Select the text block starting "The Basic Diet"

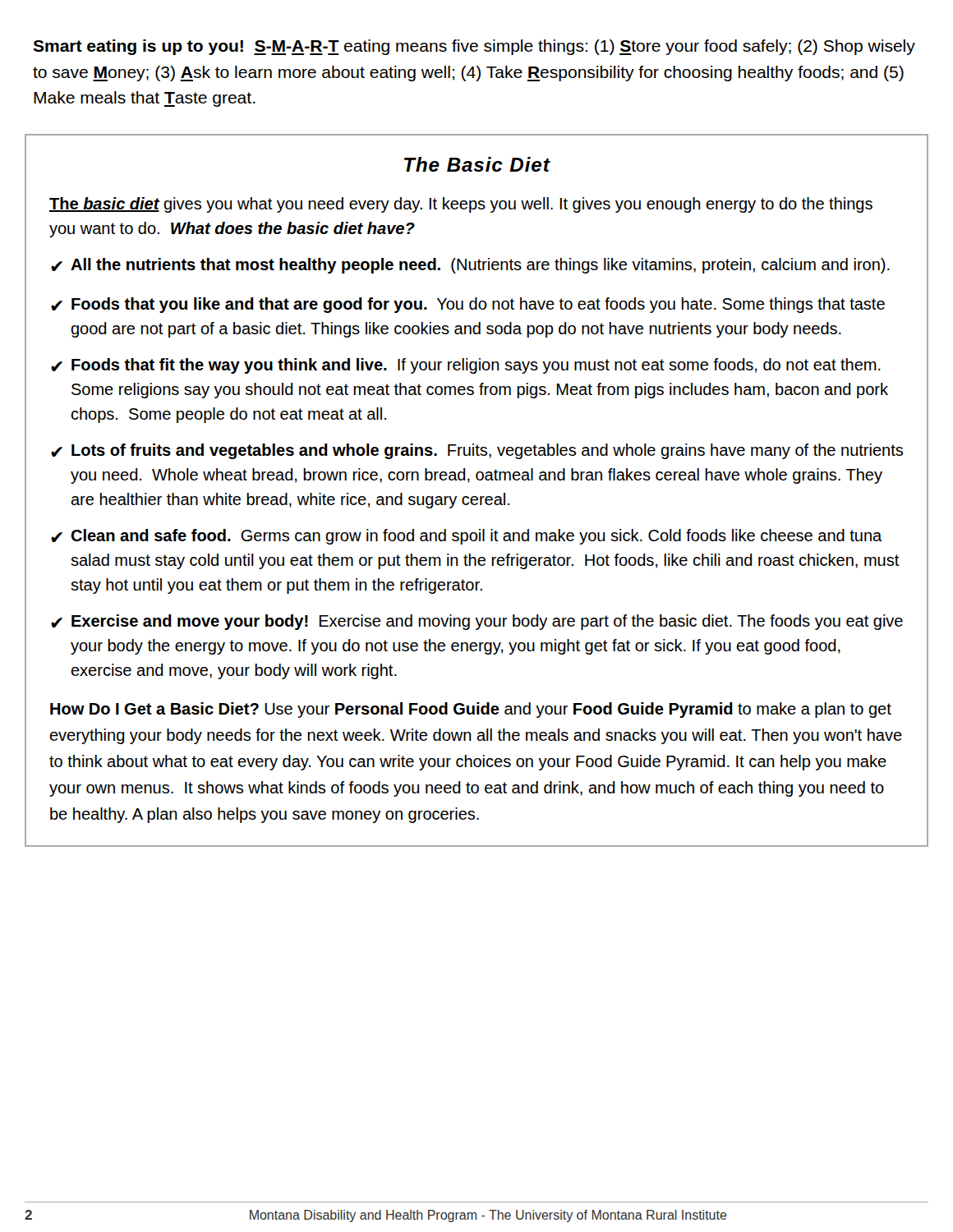point(476,164)
